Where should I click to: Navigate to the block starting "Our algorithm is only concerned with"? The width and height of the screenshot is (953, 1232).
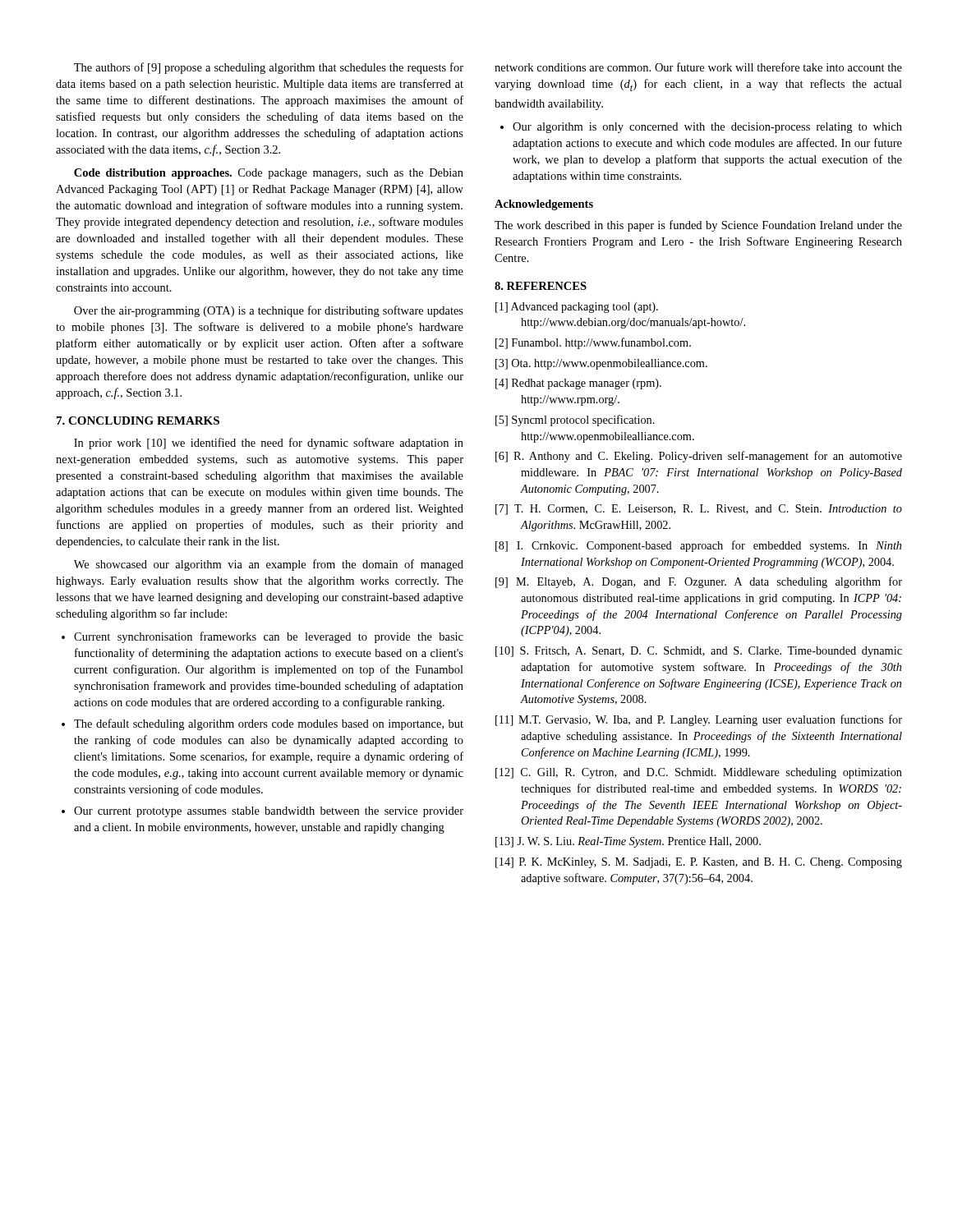[x=698, y=151]
